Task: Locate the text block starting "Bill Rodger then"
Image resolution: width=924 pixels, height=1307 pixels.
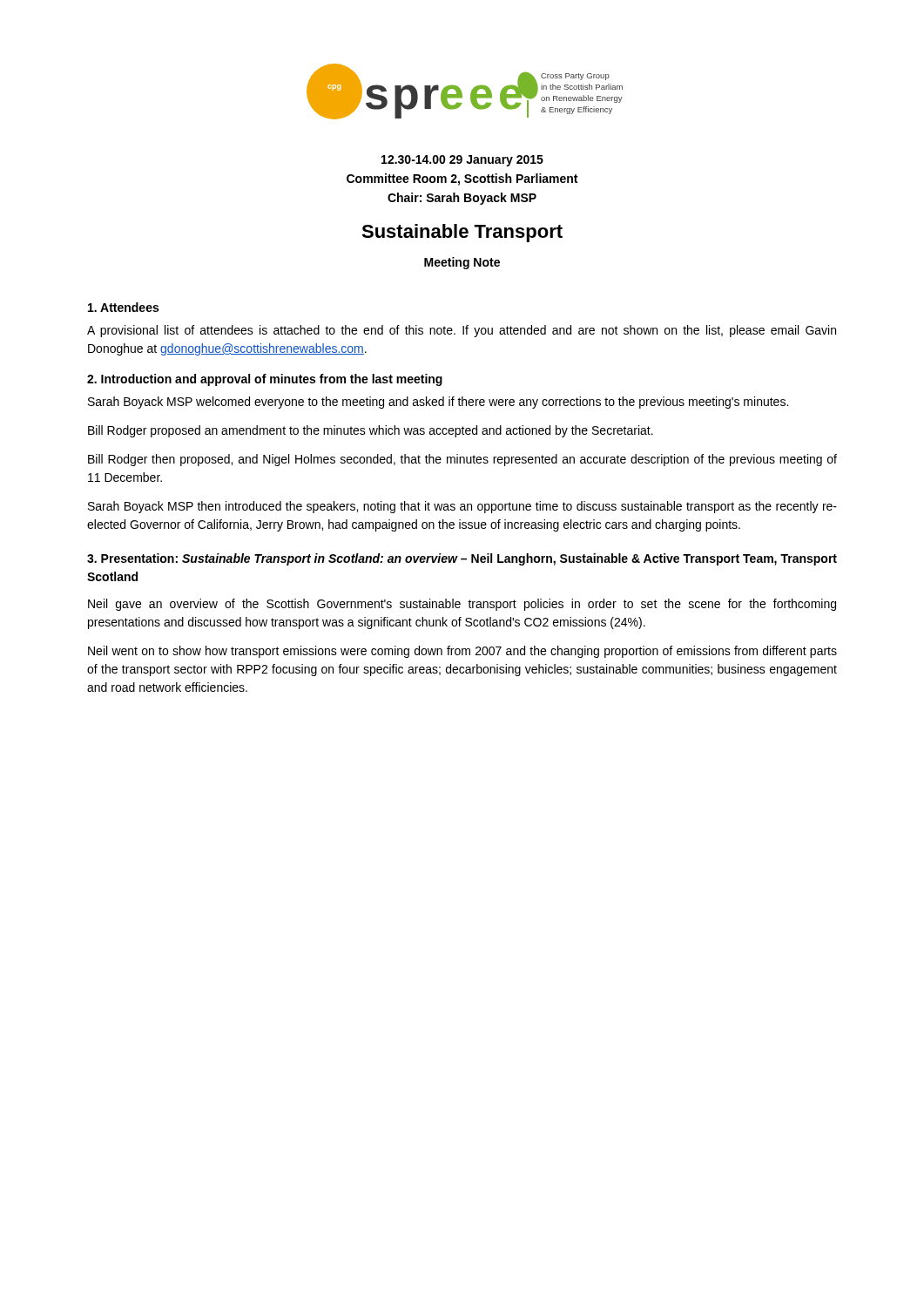Action: [x=462, y=468]
